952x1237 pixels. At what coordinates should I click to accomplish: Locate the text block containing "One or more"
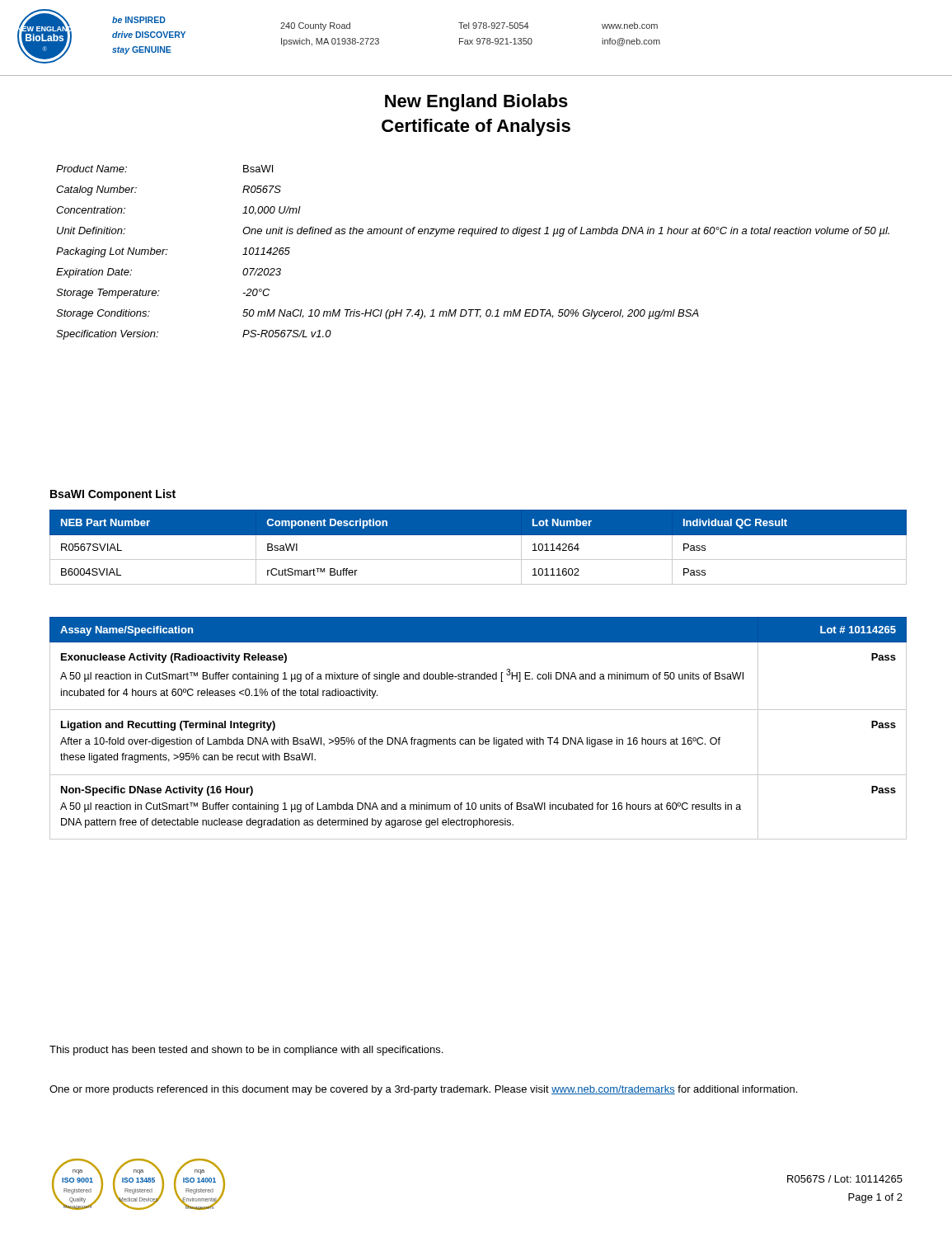point(424,1089)
